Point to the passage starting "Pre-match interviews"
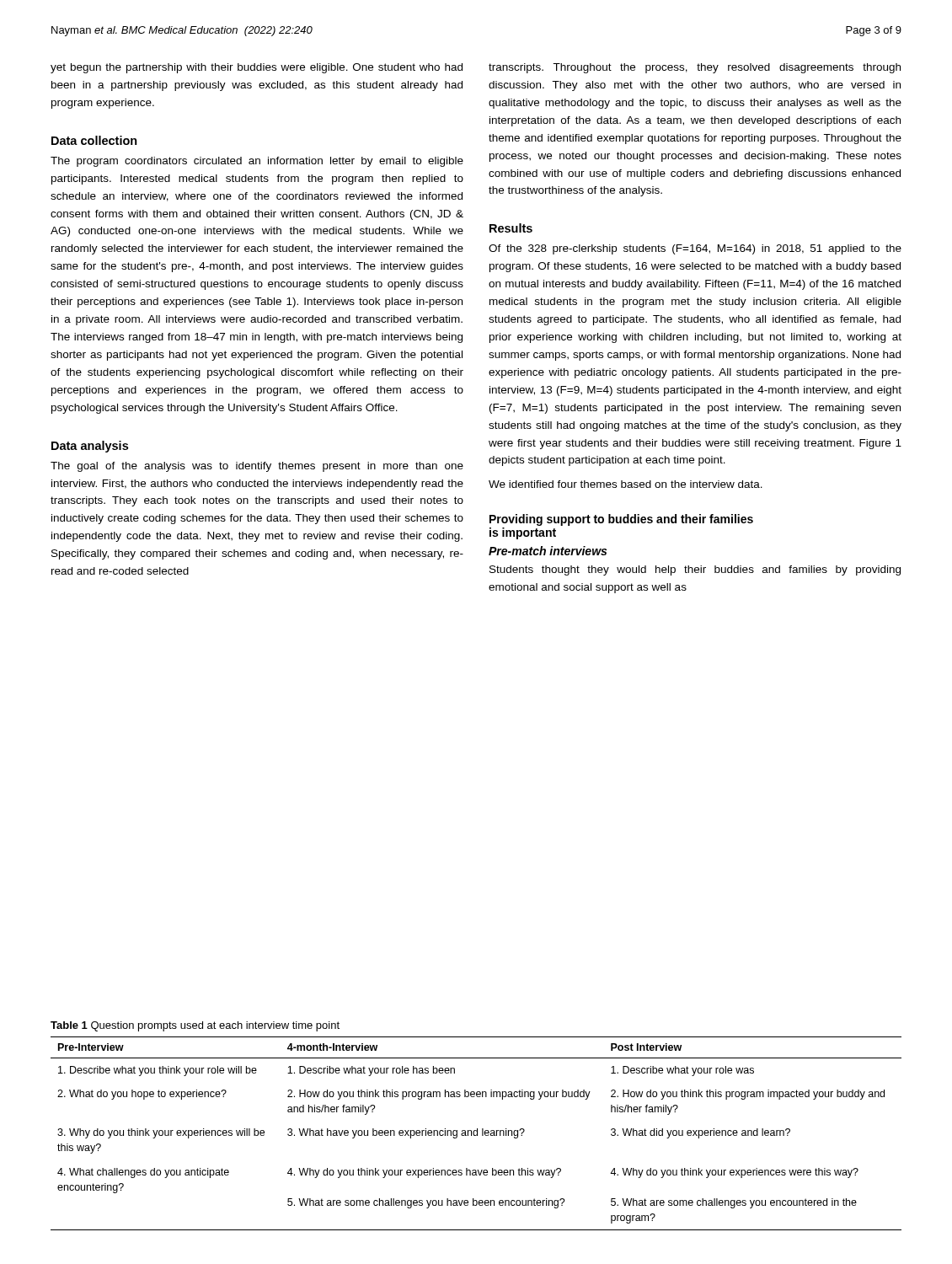 548,551
